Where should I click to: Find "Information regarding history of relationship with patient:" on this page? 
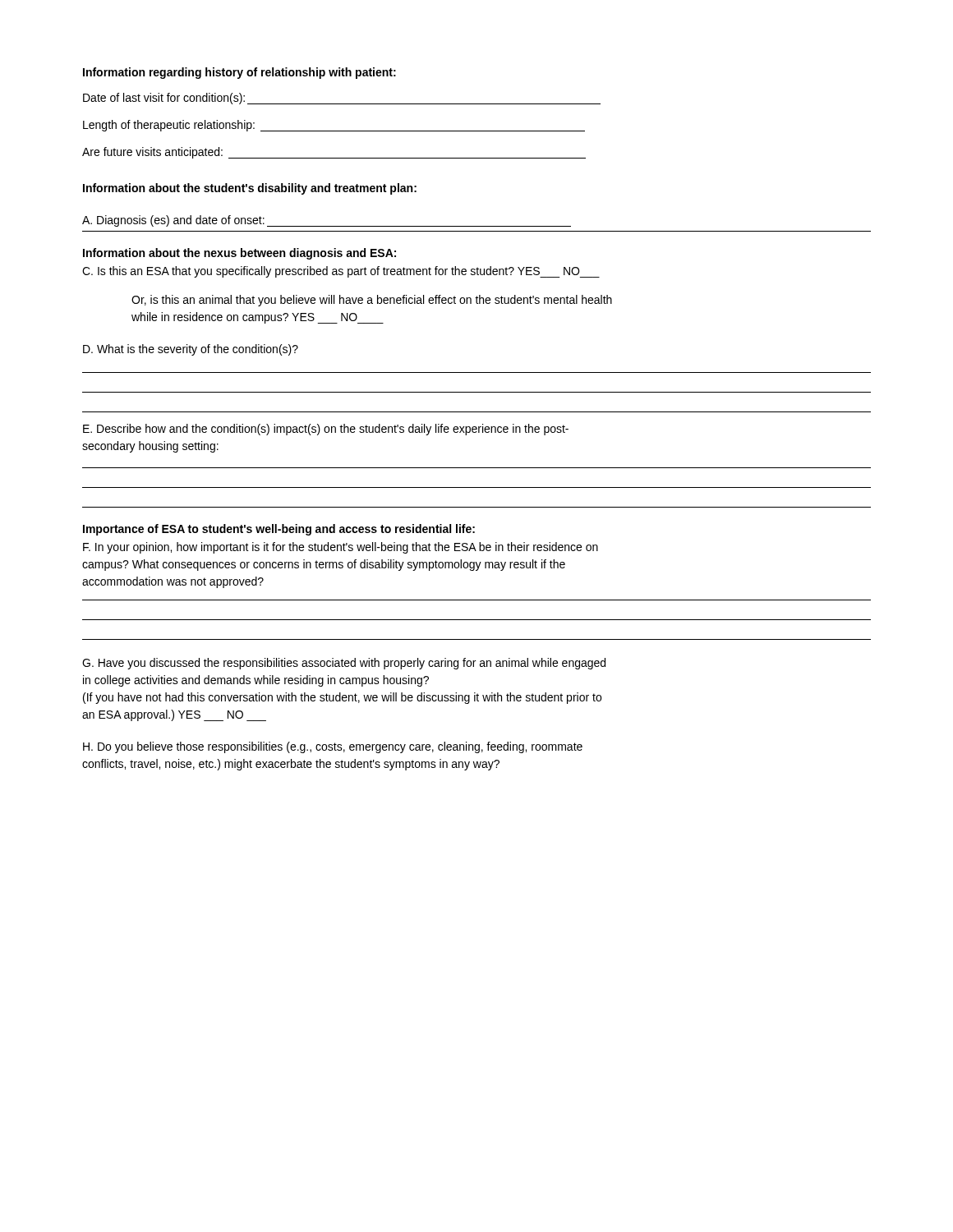(239, 72)
